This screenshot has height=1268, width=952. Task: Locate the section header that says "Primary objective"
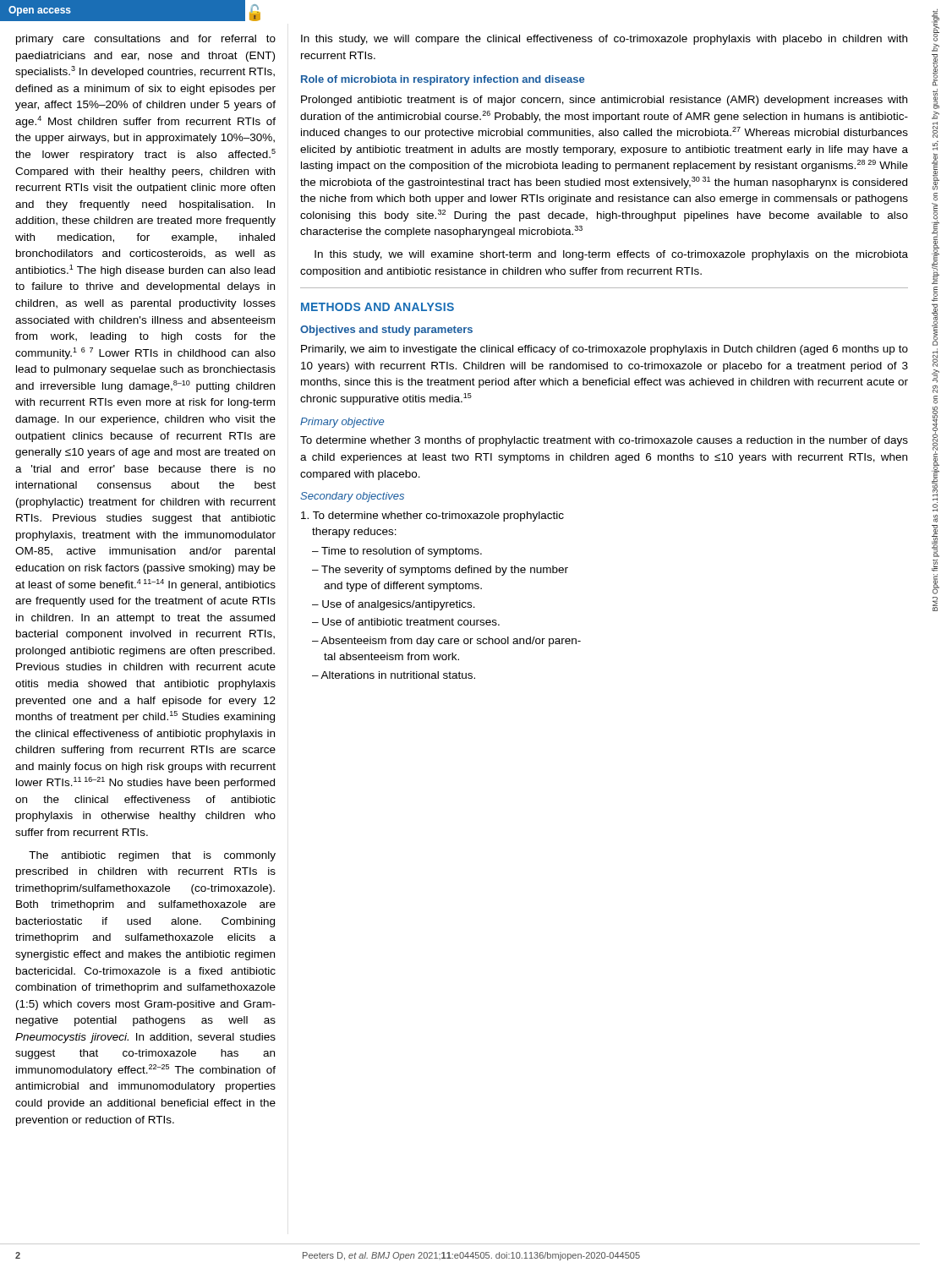(342, 421)
